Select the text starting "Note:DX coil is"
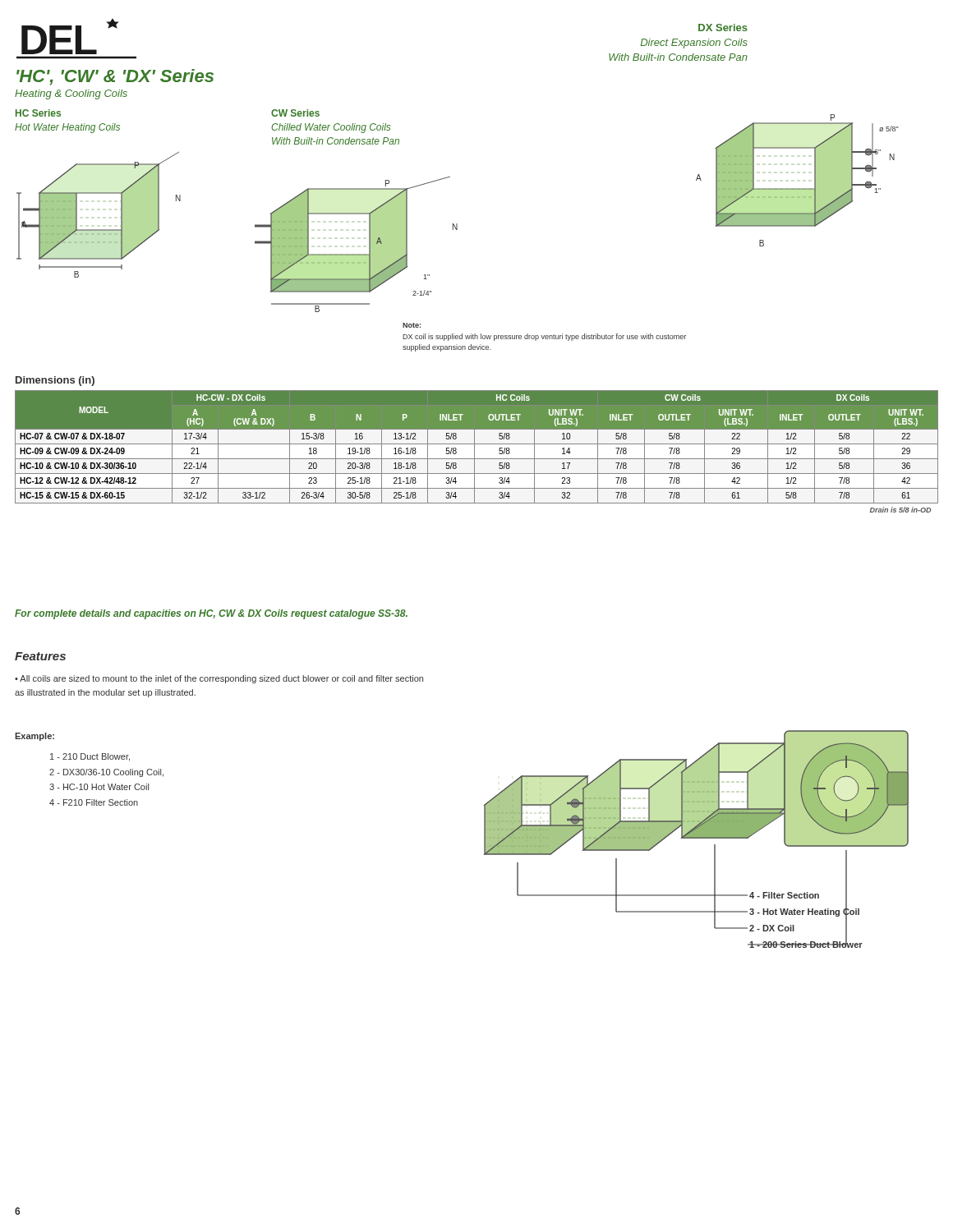Viewport: 953px width, 1232px height. pos(544,336)
